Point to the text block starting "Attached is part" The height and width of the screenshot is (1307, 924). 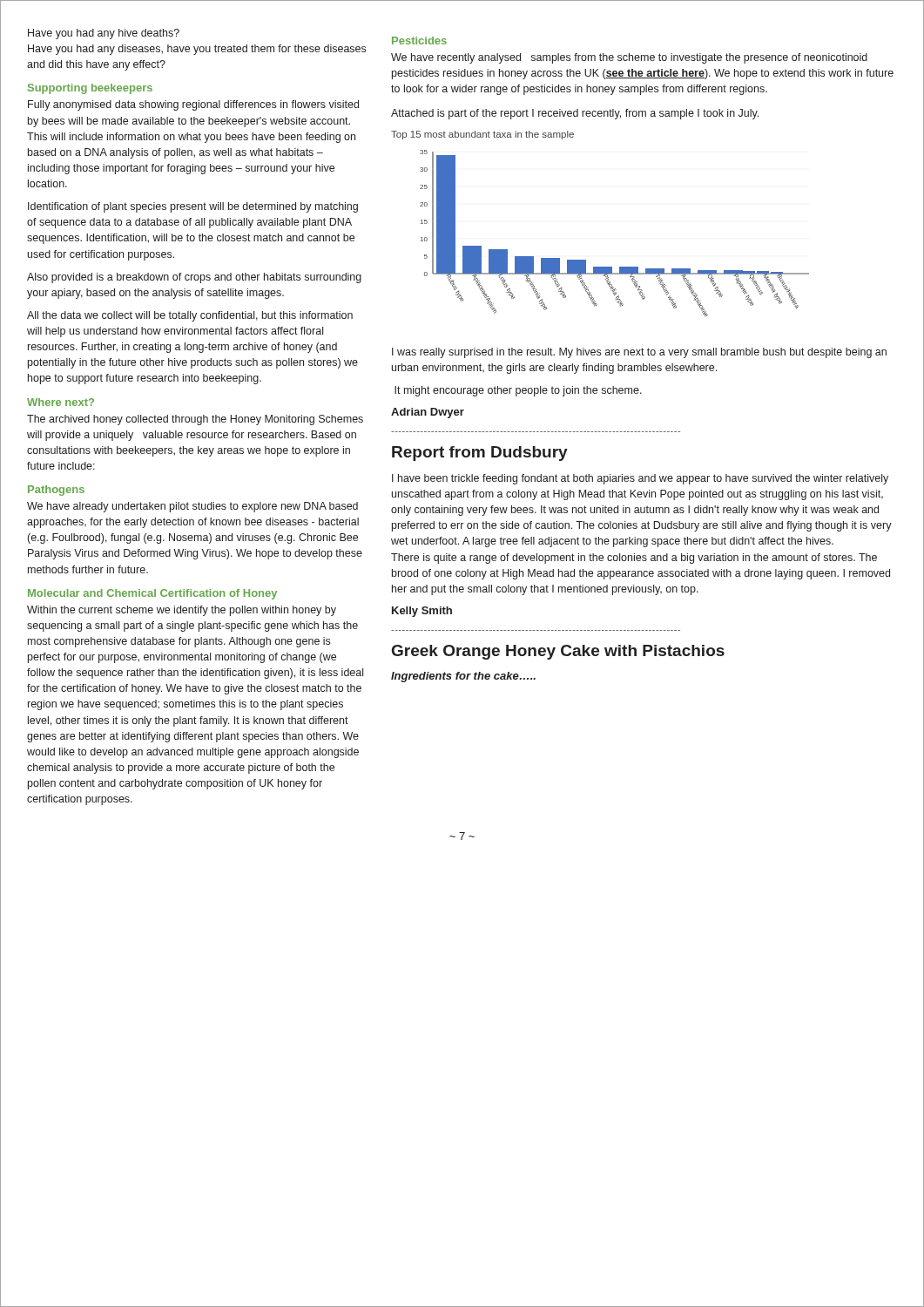coord(575,114)
